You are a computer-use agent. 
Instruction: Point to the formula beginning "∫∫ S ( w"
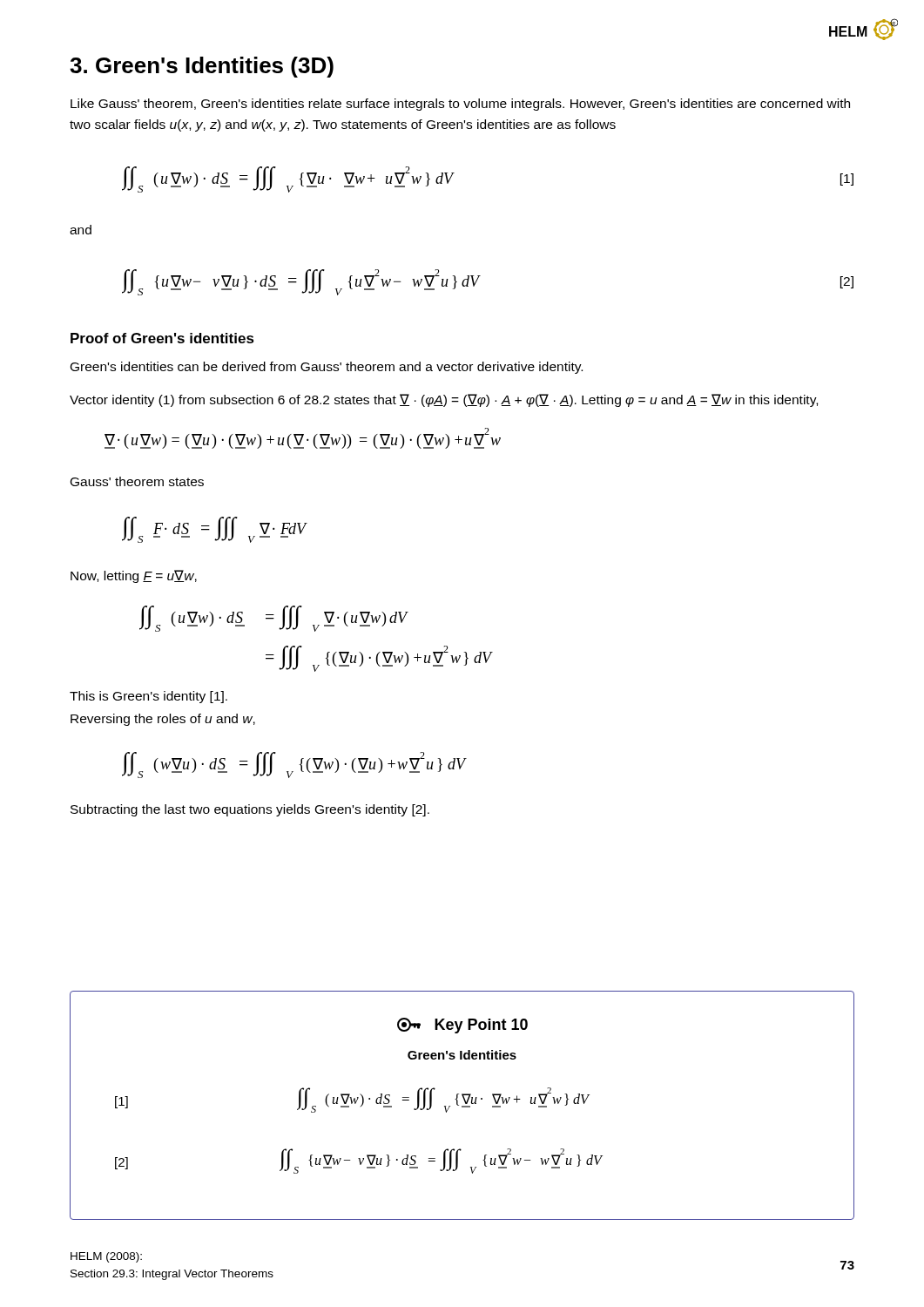pyautogui.click(x=348, y=763)
